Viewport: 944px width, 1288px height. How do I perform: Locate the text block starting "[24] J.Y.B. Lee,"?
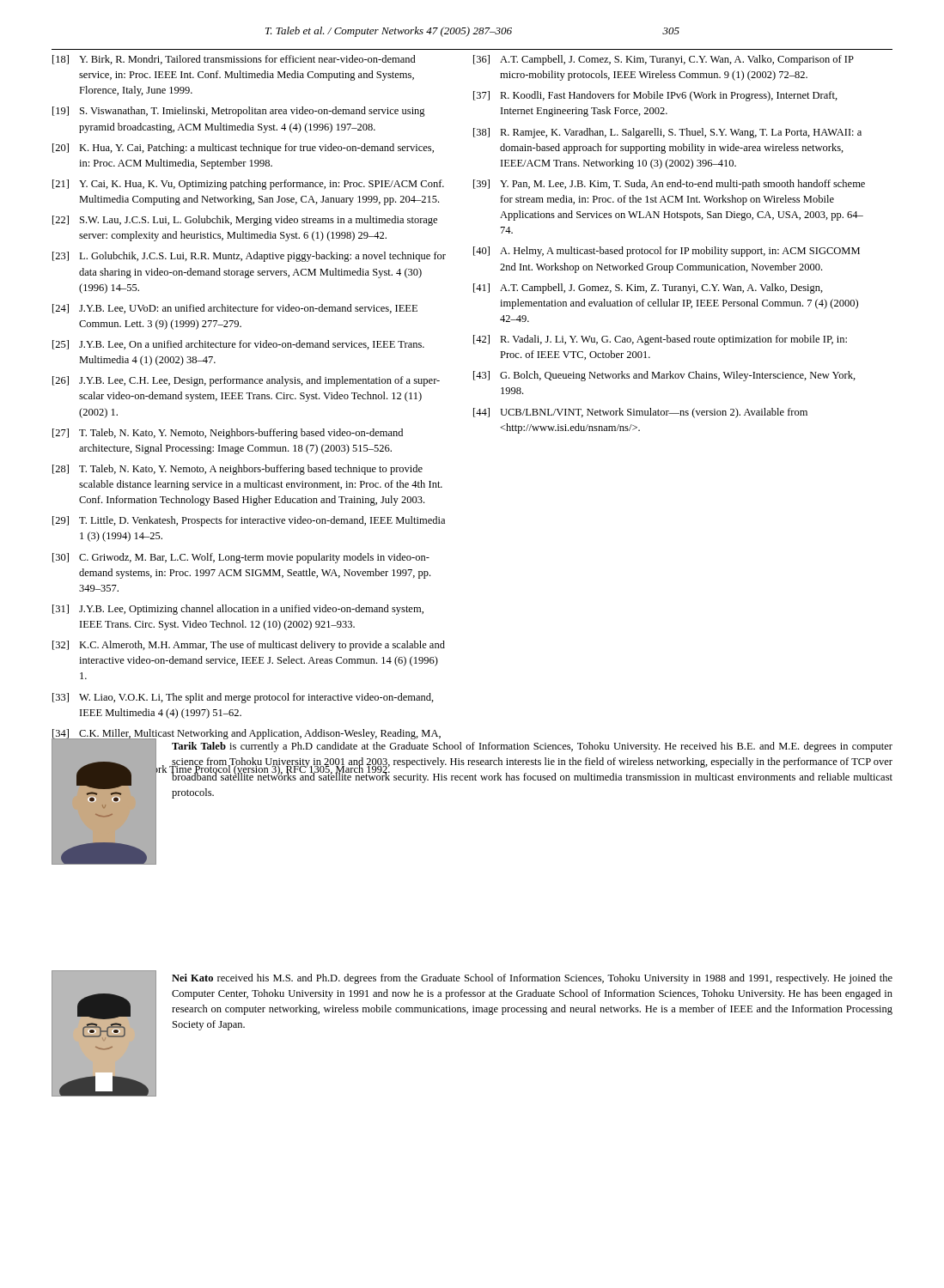pyautogui.click(x=249, y=316)
